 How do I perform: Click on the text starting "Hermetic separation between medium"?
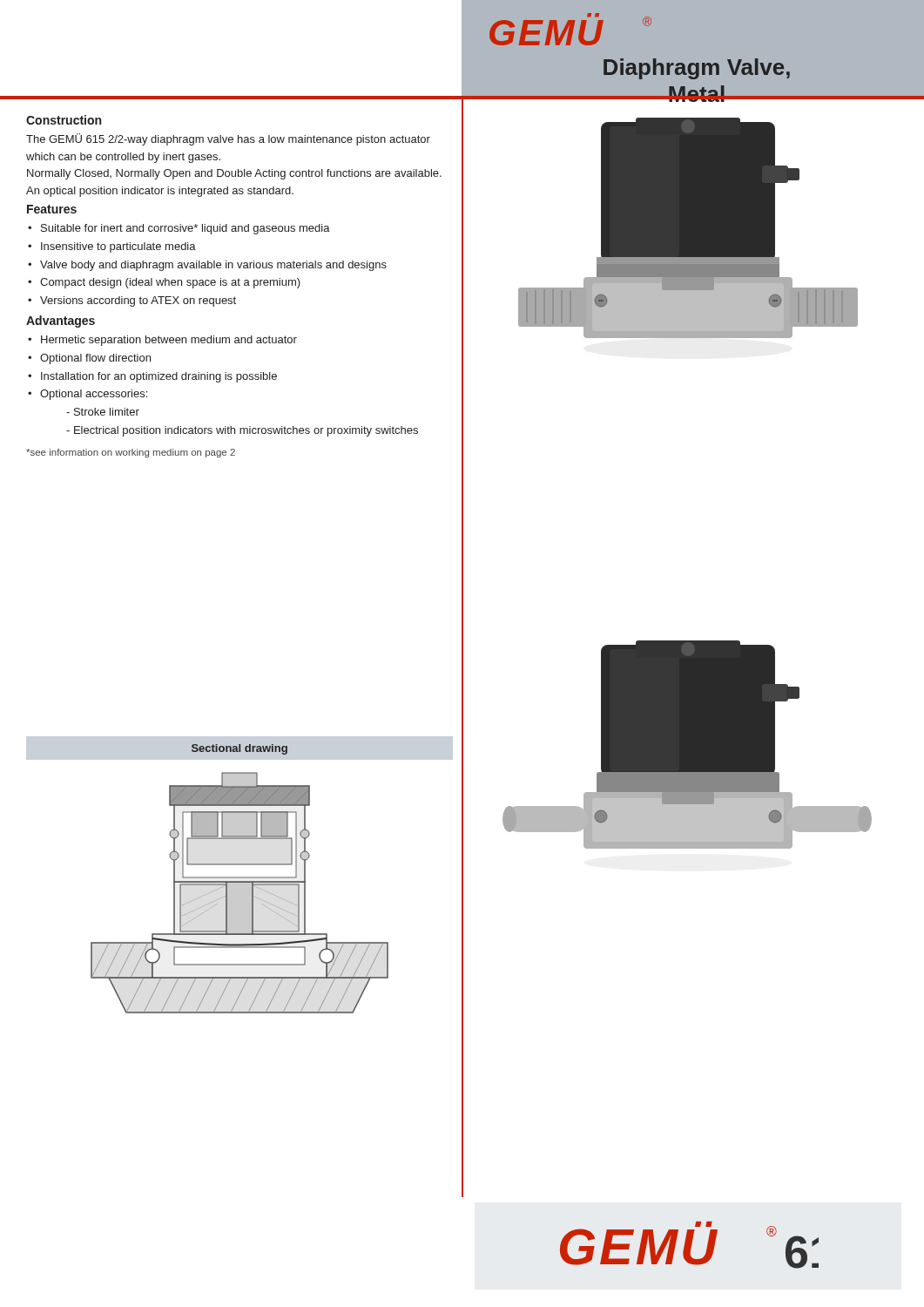coord(168,339)
